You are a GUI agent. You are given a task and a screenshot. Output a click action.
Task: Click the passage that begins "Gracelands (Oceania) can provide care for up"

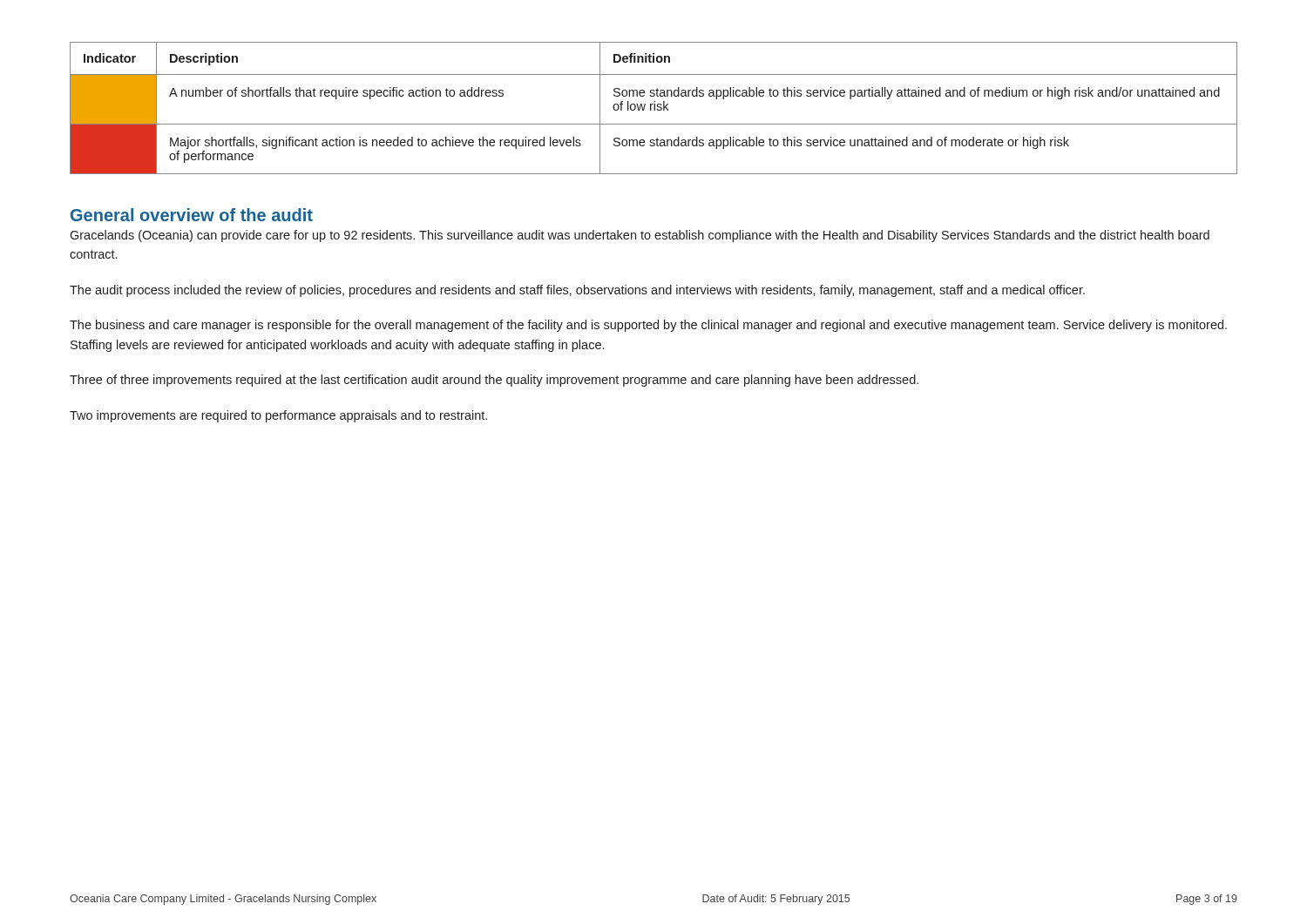tap(640, 245)
